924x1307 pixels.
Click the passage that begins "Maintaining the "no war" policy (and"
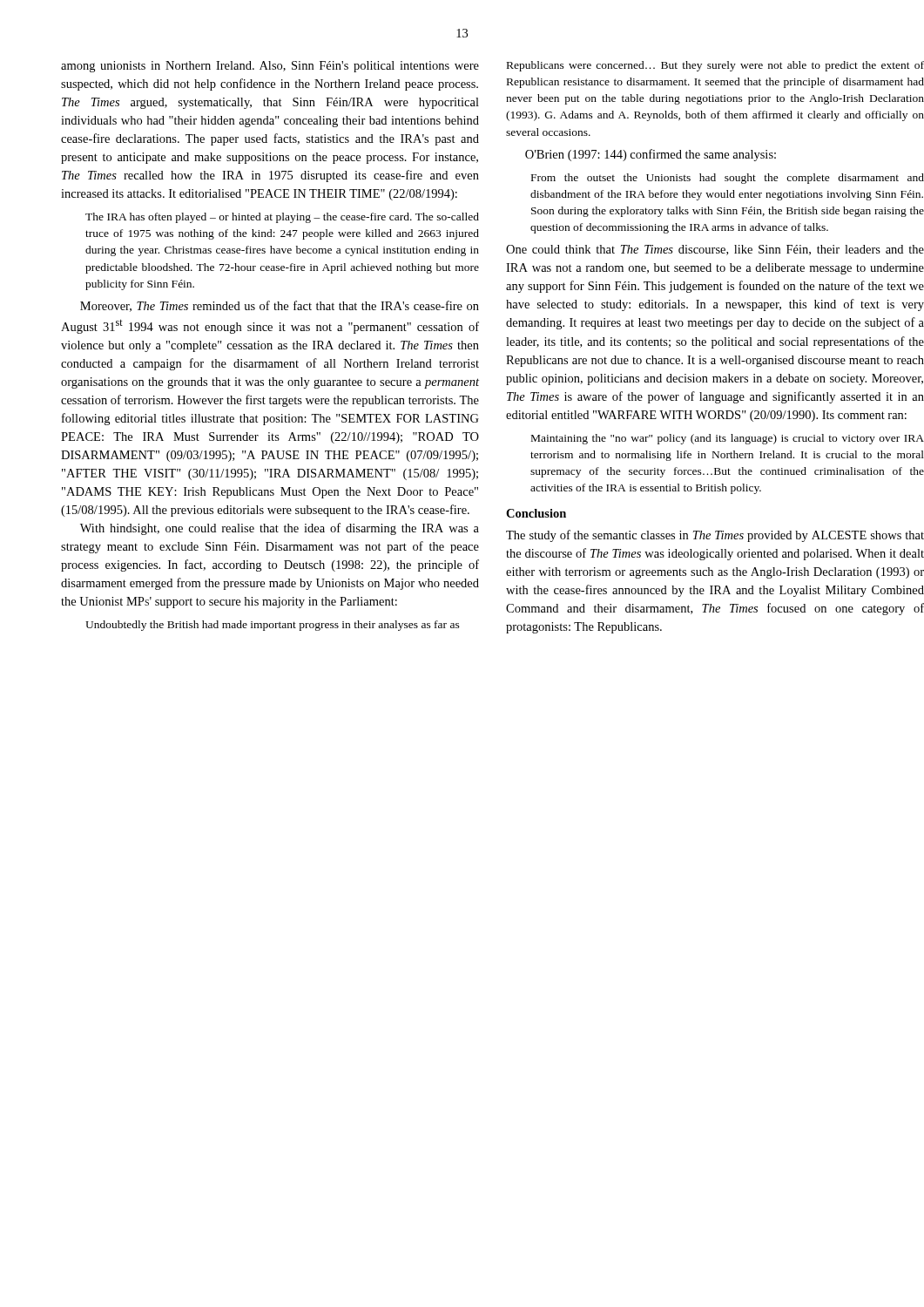pyautogui.click(x=727, y=463)
